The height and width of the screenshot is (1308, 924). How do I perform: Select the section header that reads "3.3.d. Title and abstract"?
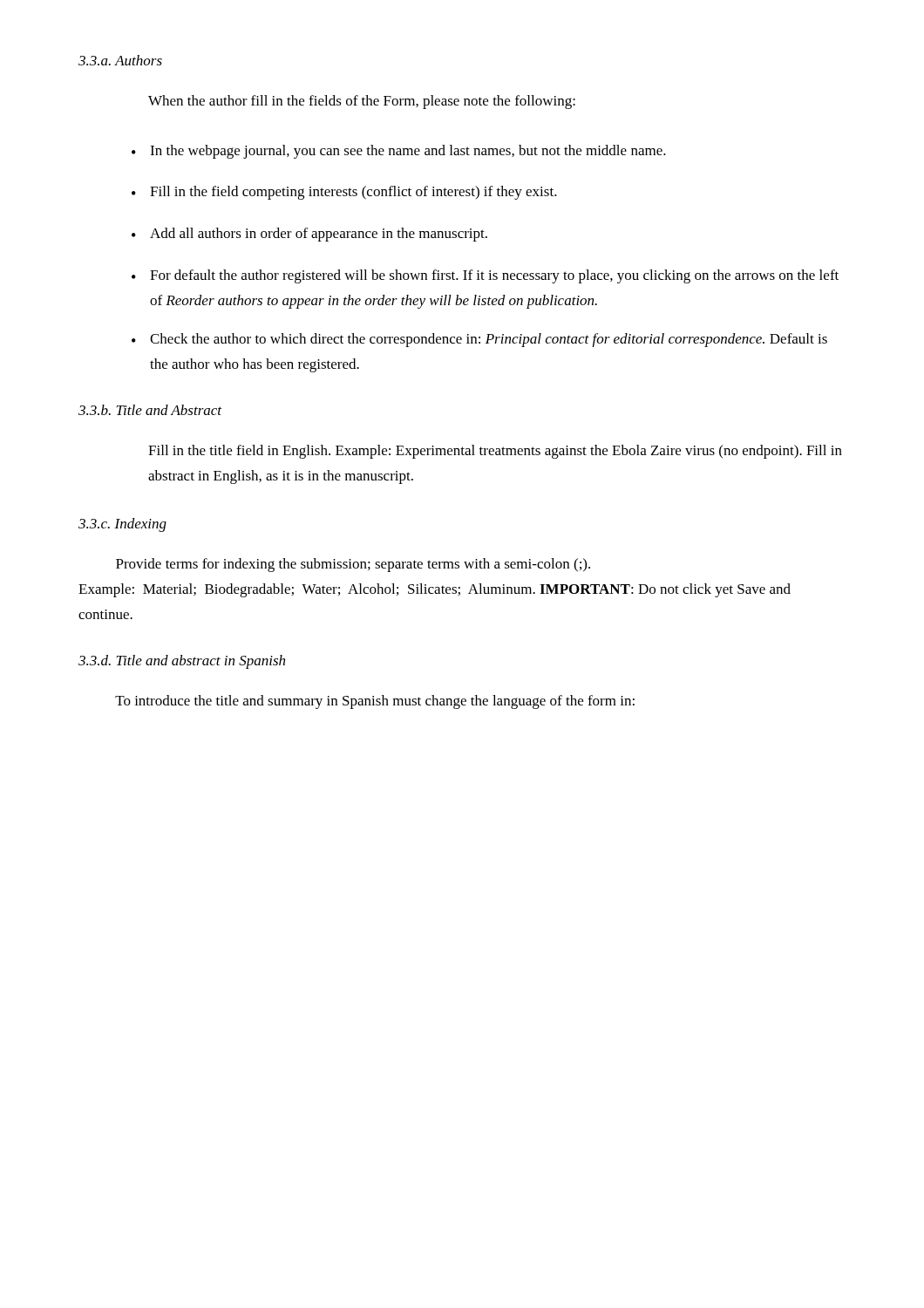tap(182, 660)
